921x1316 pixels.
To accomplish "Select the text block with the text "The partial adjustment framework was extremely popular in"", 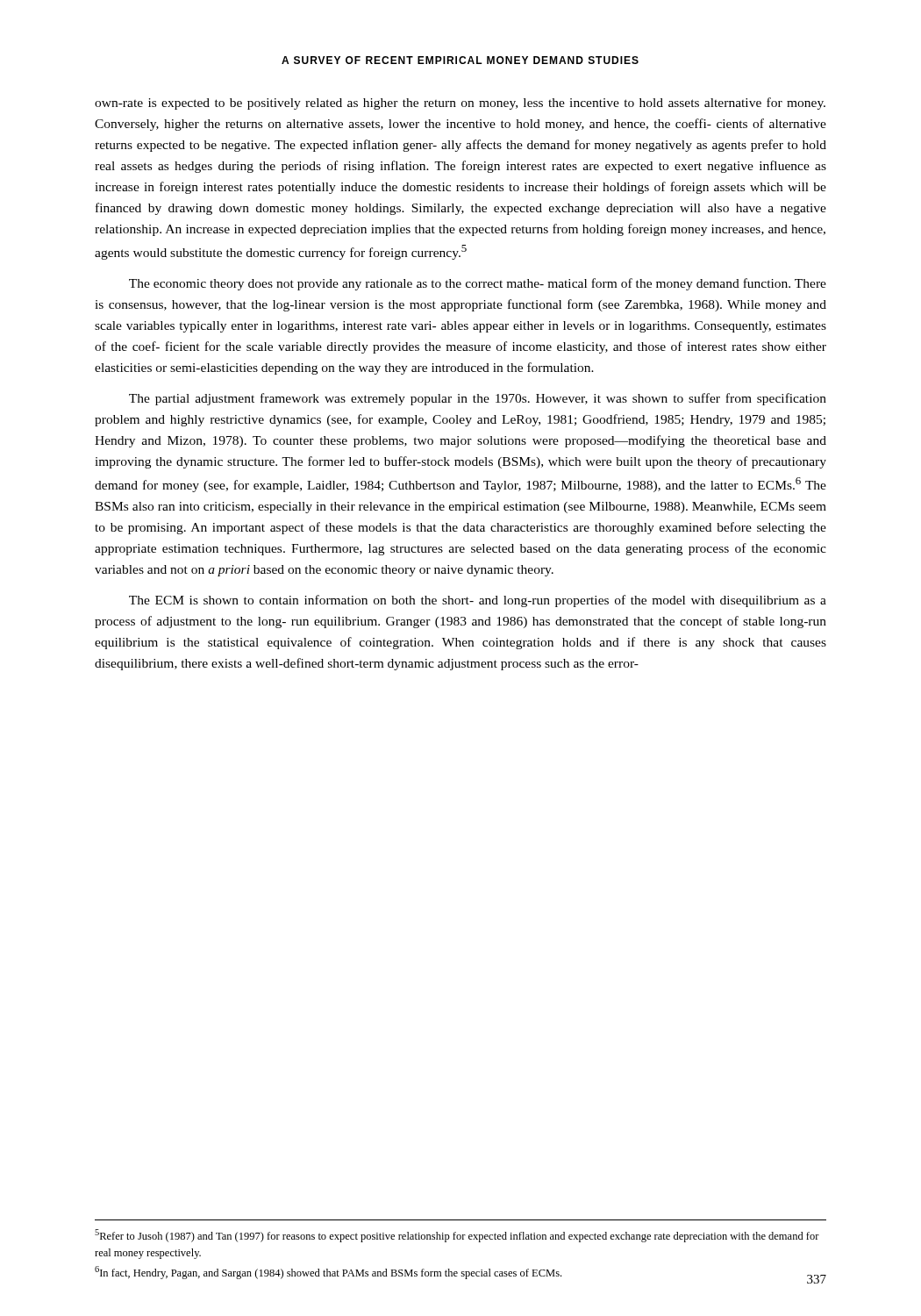I will tap(460, 484).
